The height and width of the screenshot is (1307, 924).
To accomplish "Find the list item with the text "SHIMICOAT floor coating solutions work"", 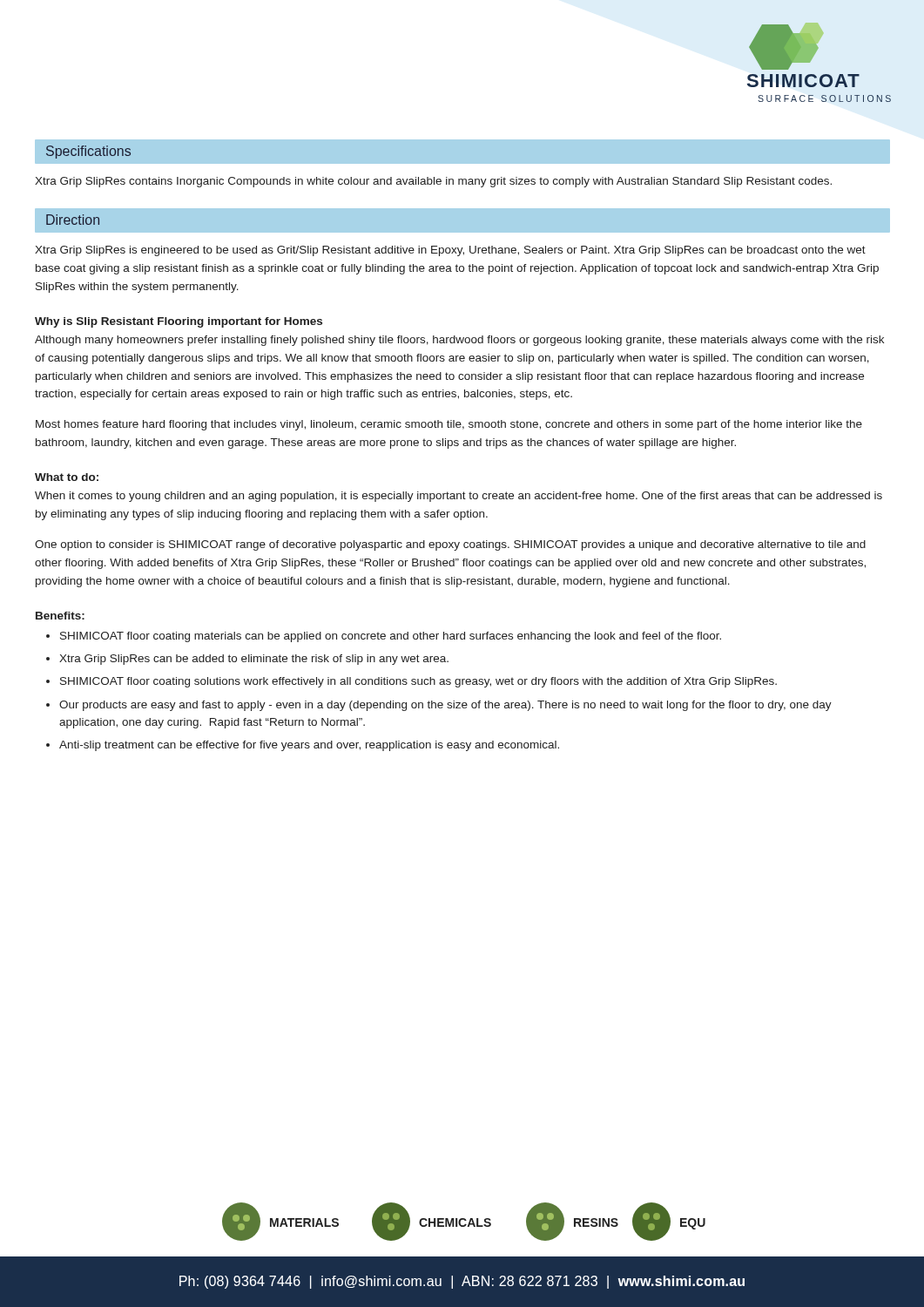I will [x=419, y=681].
